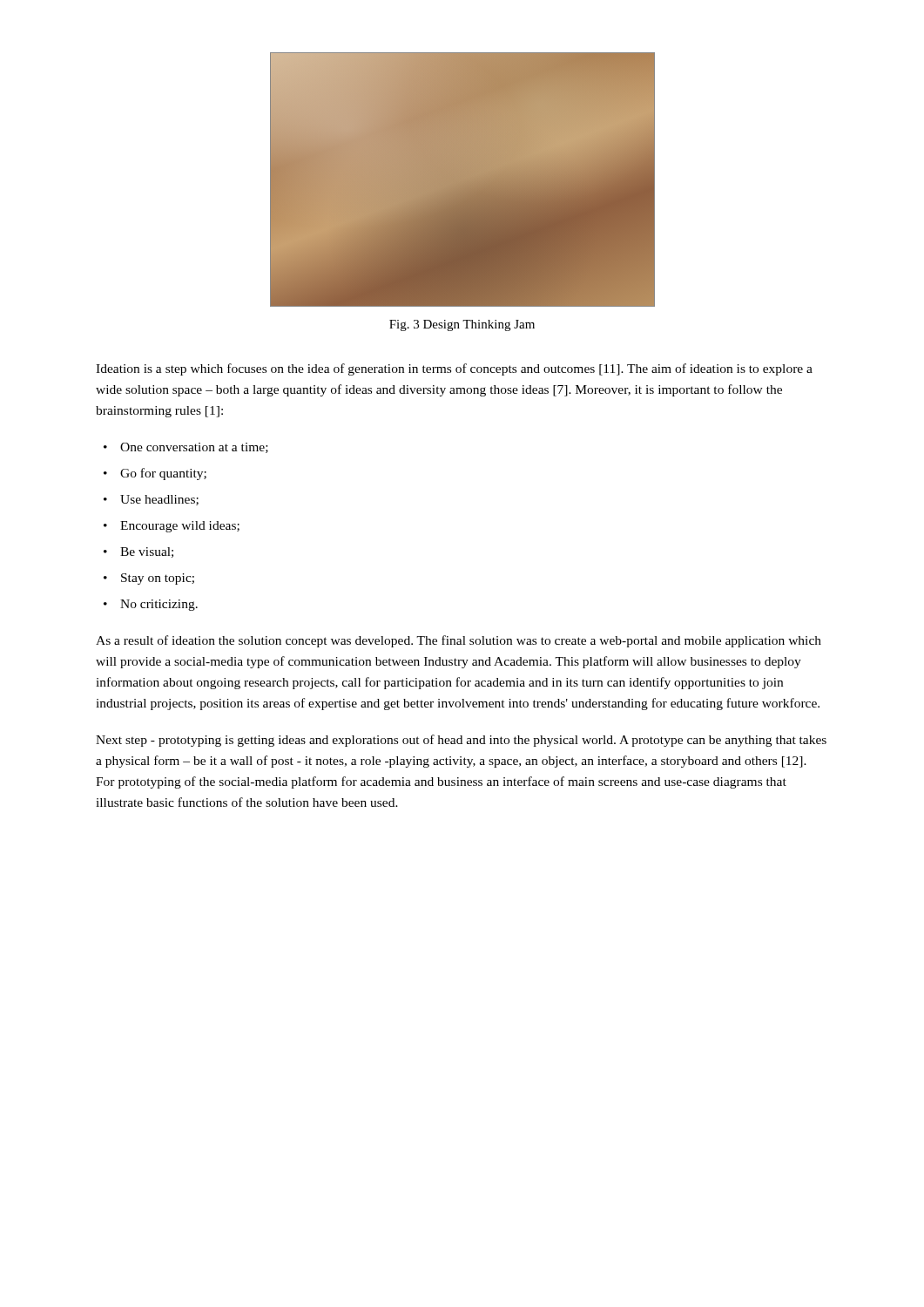Find the list item that reads "Use headlines;"
Viewport: 924px width, 1307px height.
pyautogui.click(x=160, y=499)
